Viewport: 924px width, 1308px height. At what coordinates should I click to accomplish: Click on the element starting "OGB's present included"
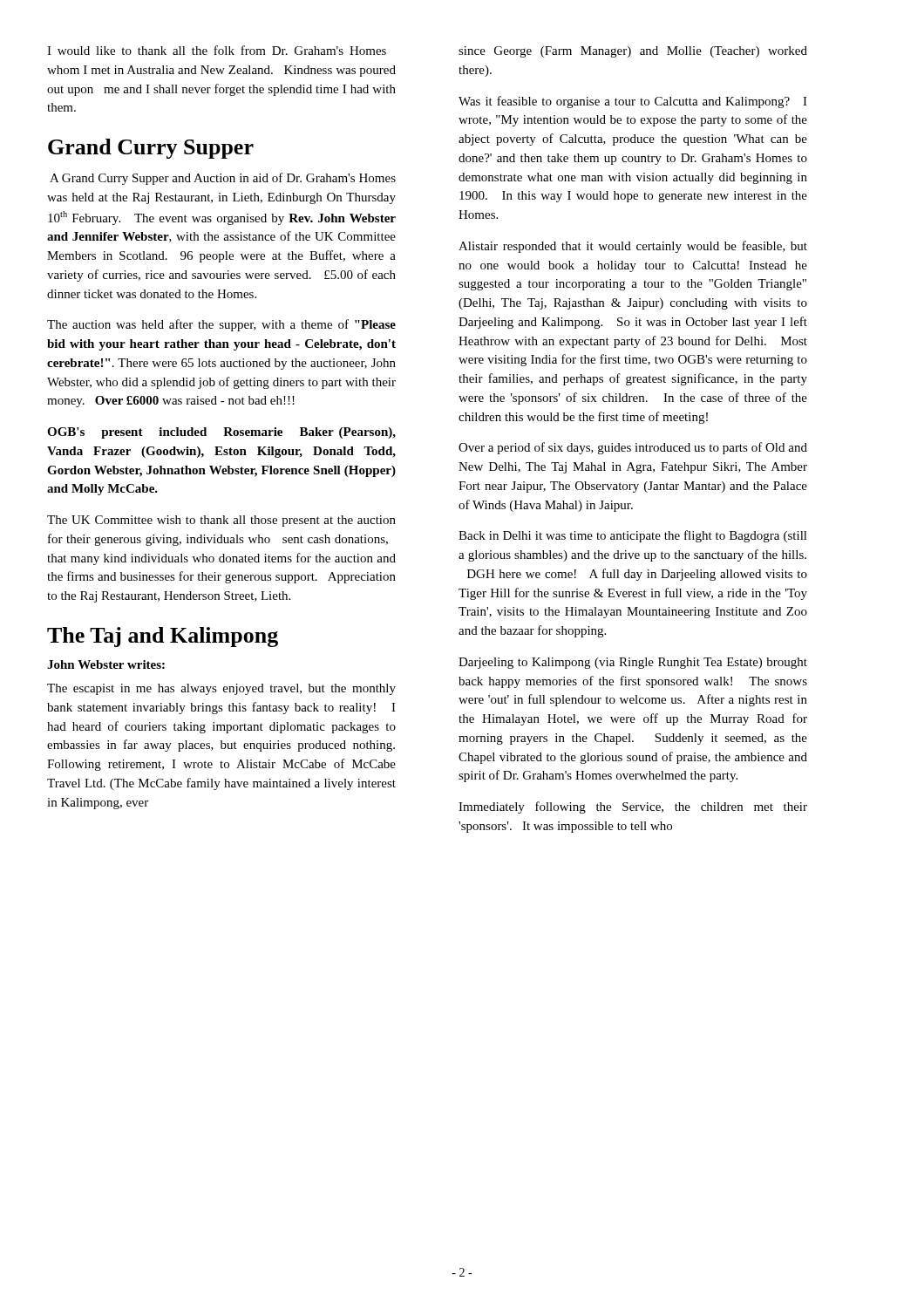coord(221,460)
